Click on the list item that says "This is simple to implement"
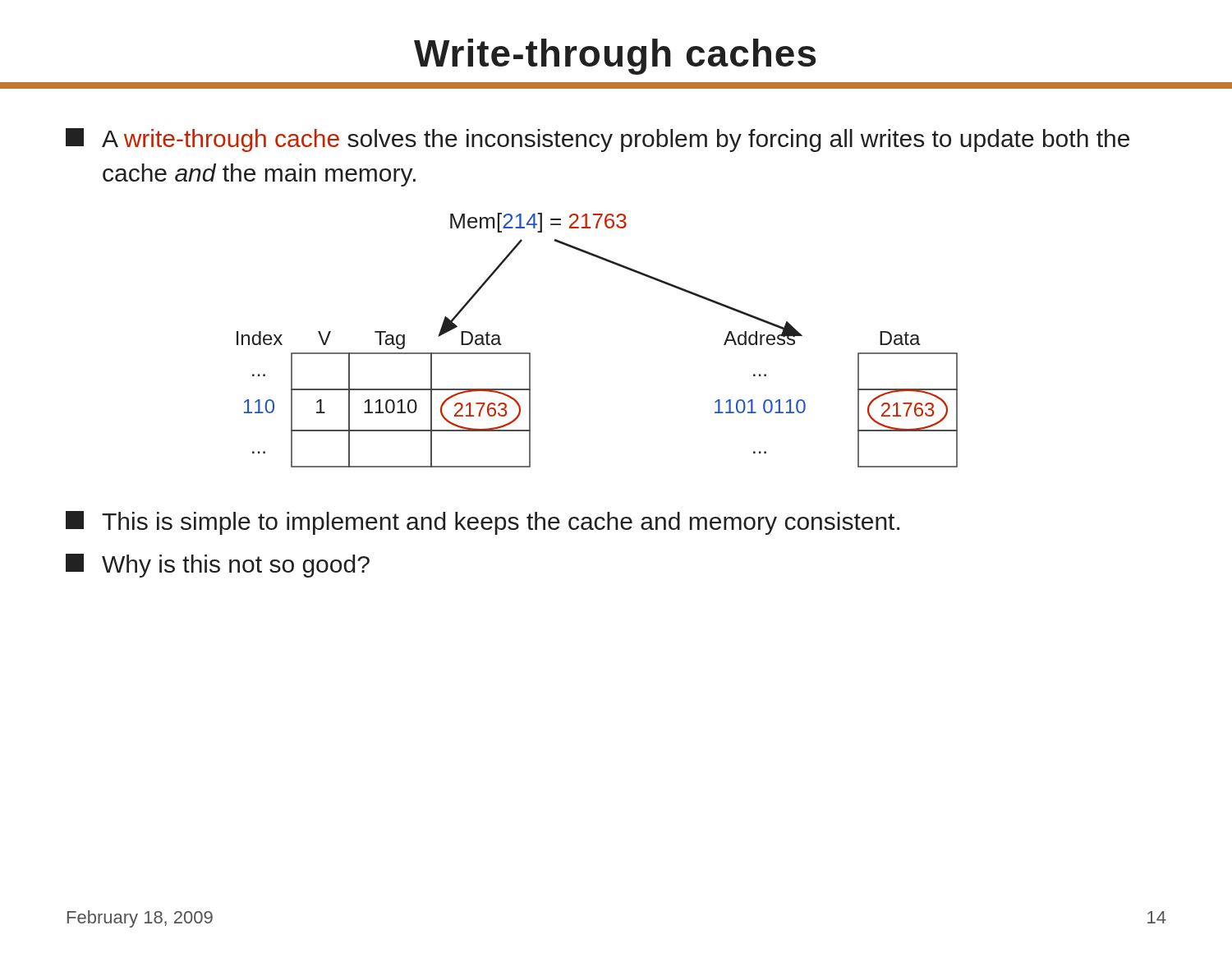The image size is (1232, 953). point(484,522)
